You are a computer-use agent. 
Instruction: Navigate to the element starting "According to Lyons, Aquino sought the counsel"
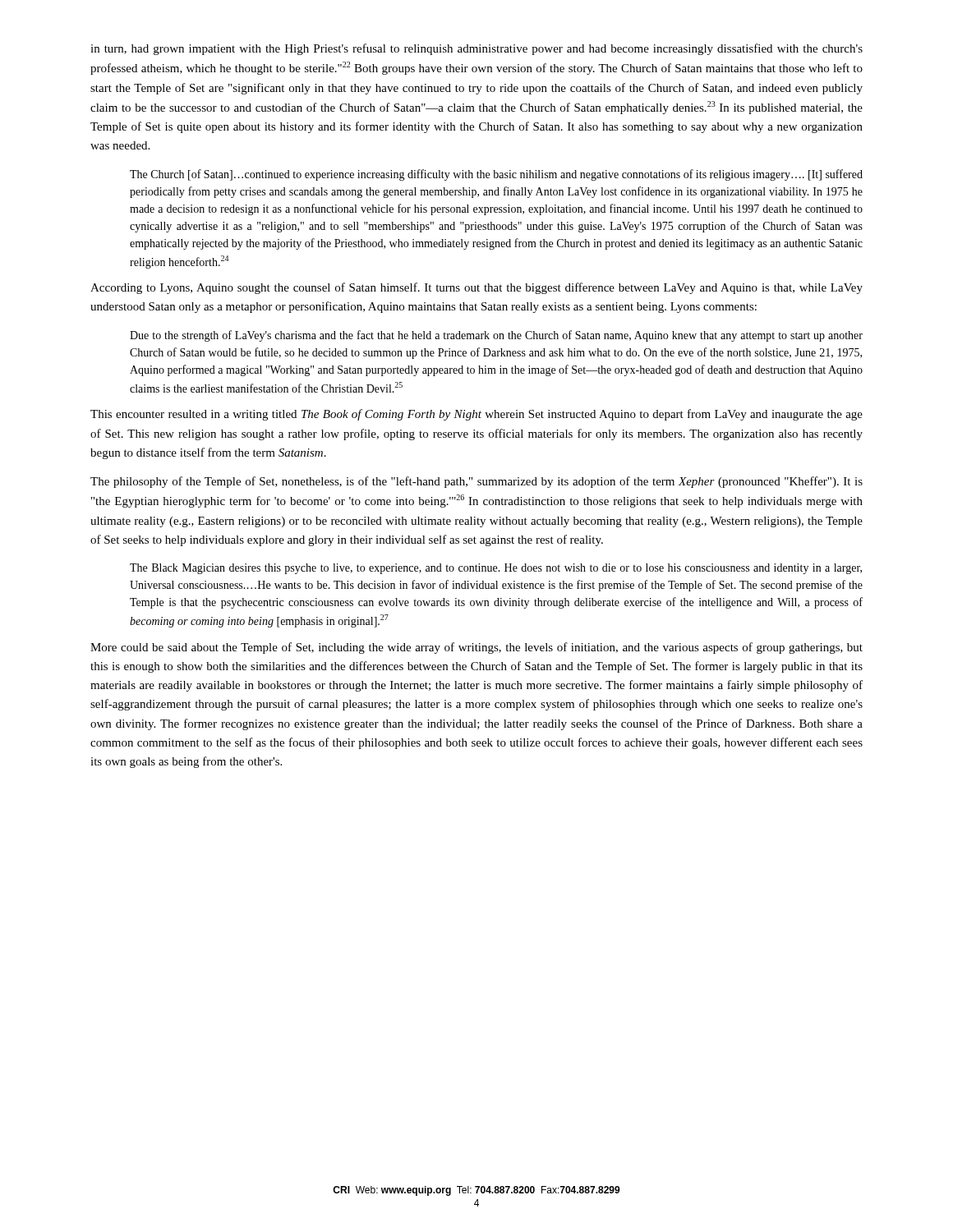[x=476, y=297]
